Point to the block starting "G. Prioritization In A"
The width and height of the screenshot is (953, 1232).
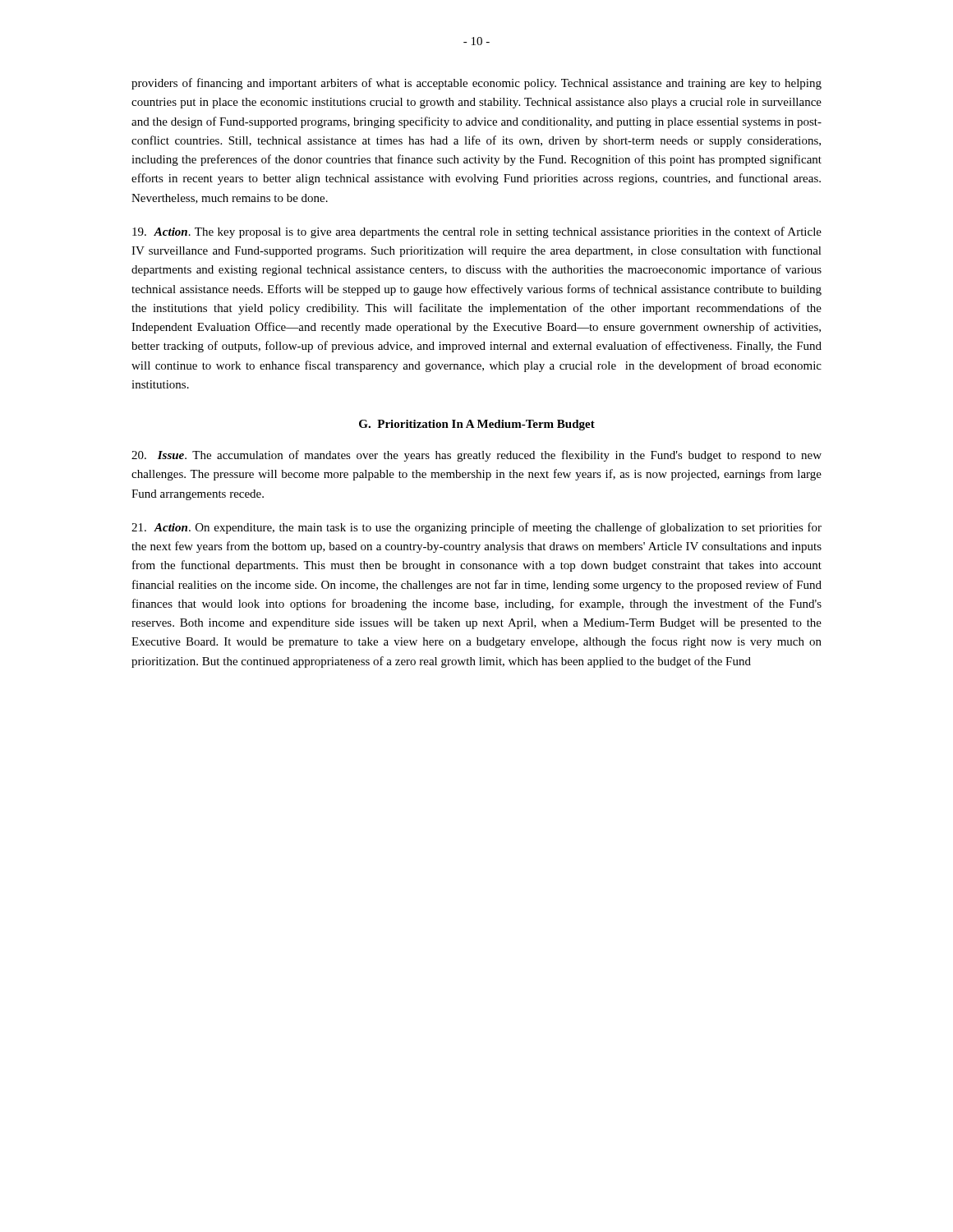(x=476, y=424)
